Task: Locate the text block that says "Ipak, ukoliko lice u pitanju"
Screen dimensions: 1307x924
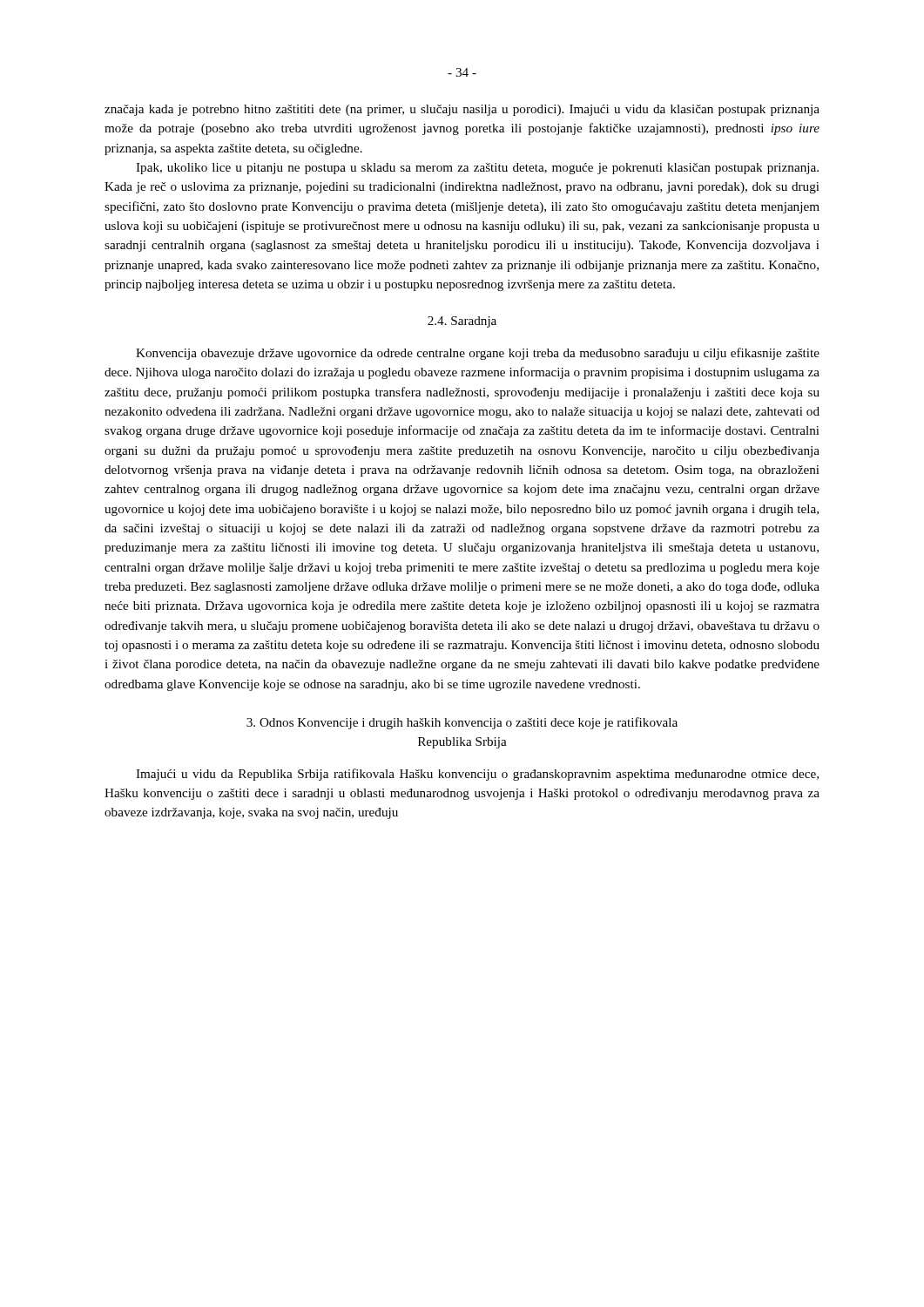Action: coord(462,225)
